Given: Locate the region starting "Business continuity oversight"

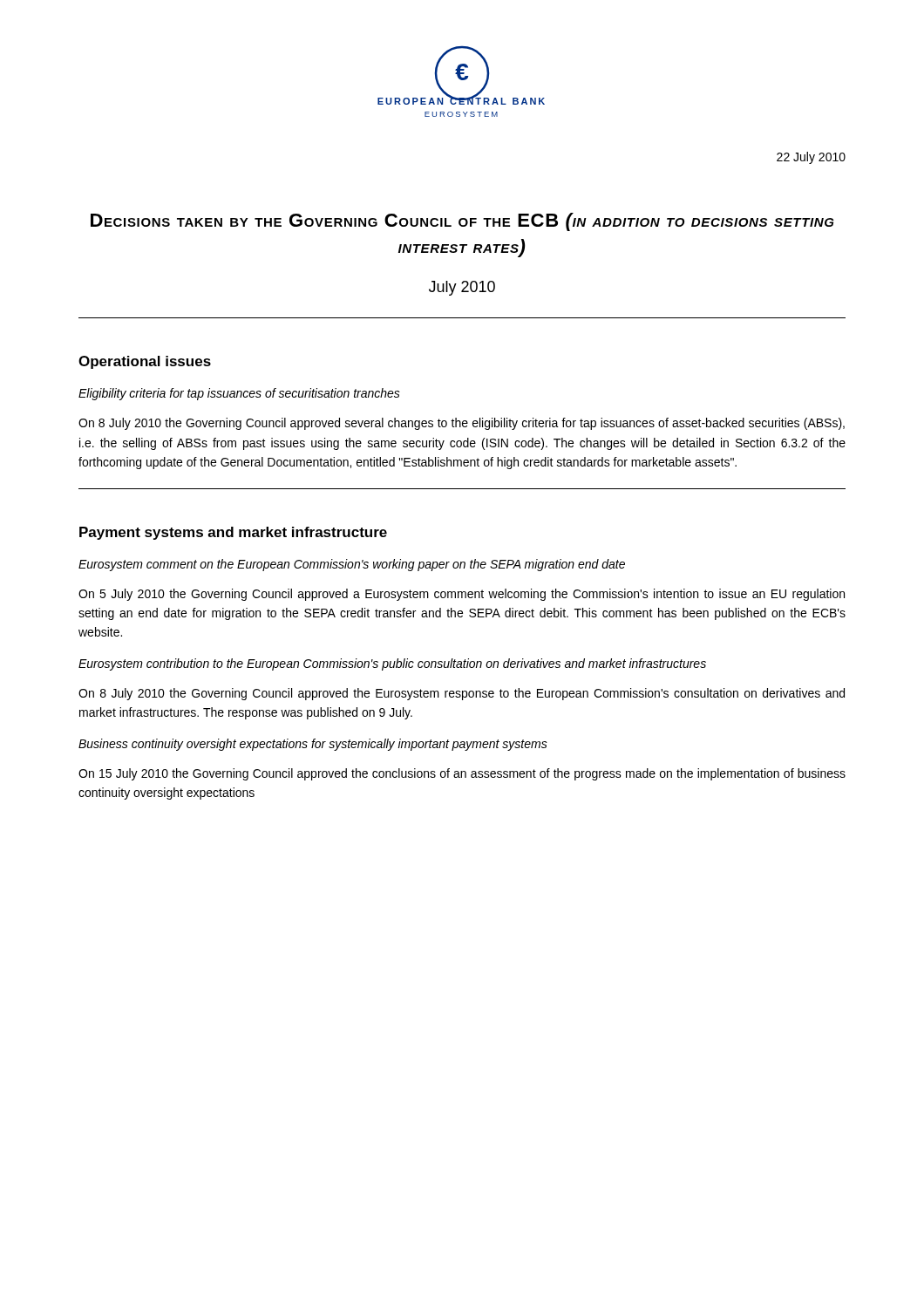Looking at the screenshot, I should click(x=313, y=743).
